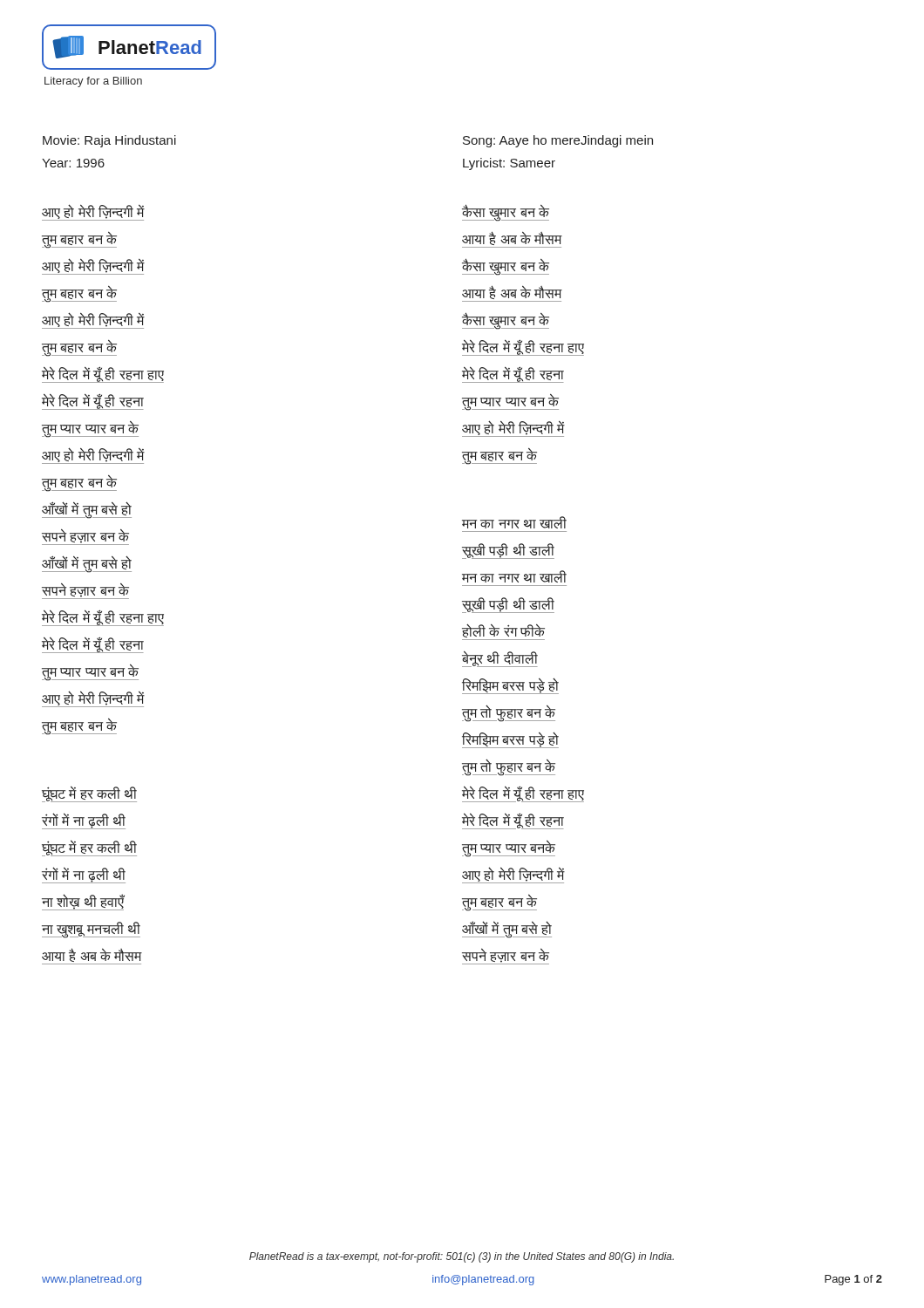Locate the block of text that opens with "आए हो मेरी ज़िन्दगी में तुम बहार"
Screen dimensions: 1308x924
point(93,212)
